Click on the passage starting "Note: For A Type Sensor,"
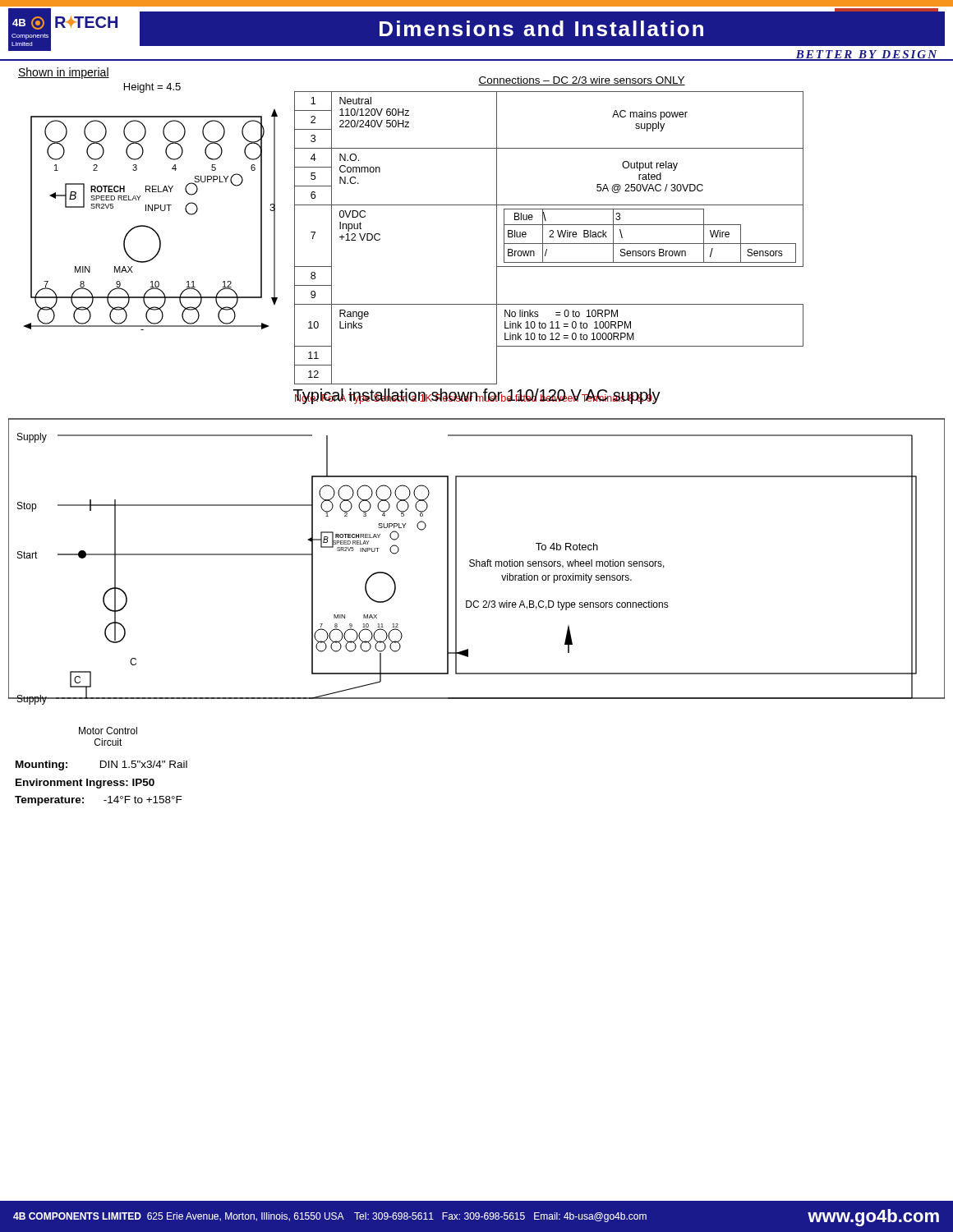The height and width of the screenshot is (1232, 953). click(x=475, y=398)
